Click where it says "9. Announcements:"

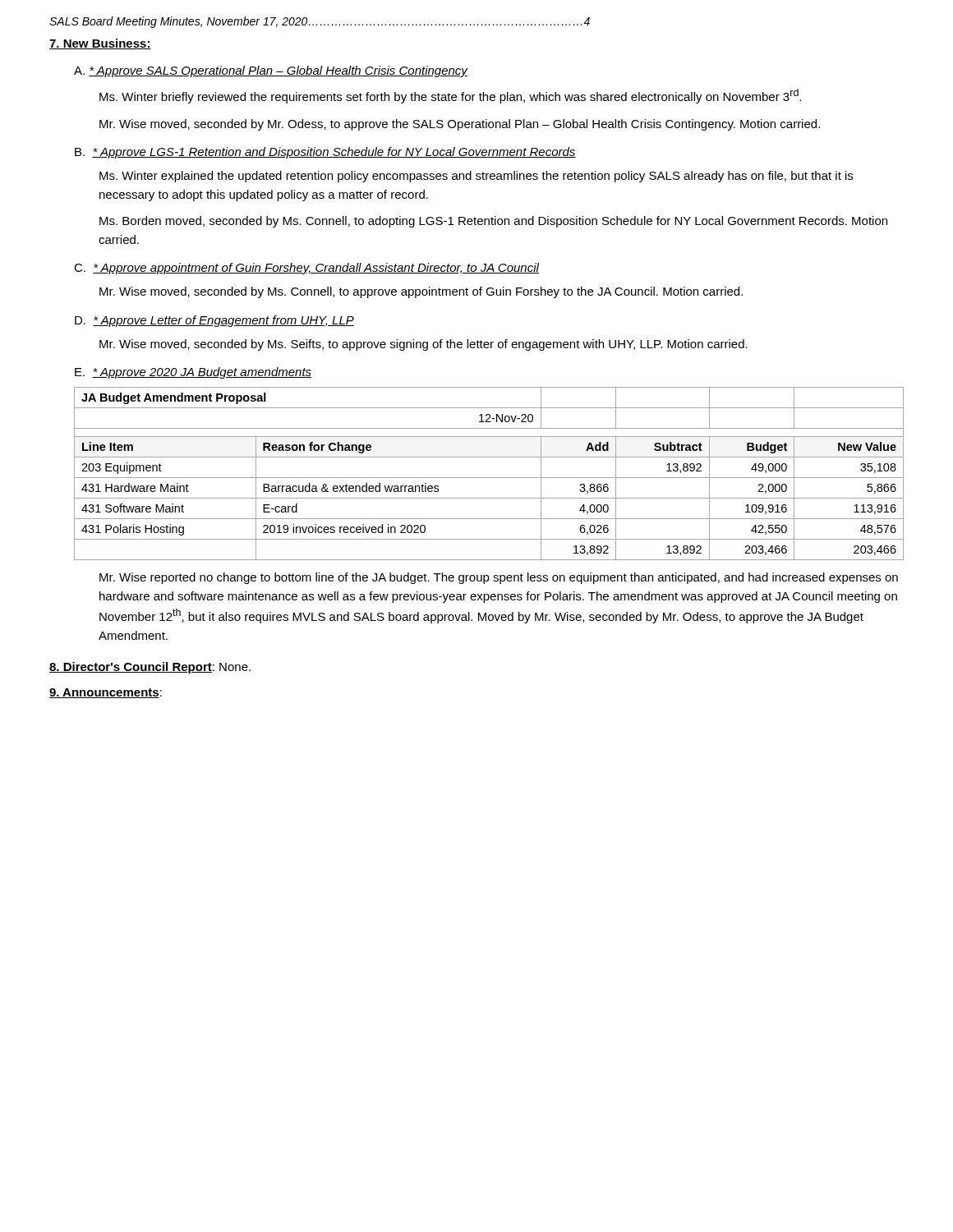[106, 692]
